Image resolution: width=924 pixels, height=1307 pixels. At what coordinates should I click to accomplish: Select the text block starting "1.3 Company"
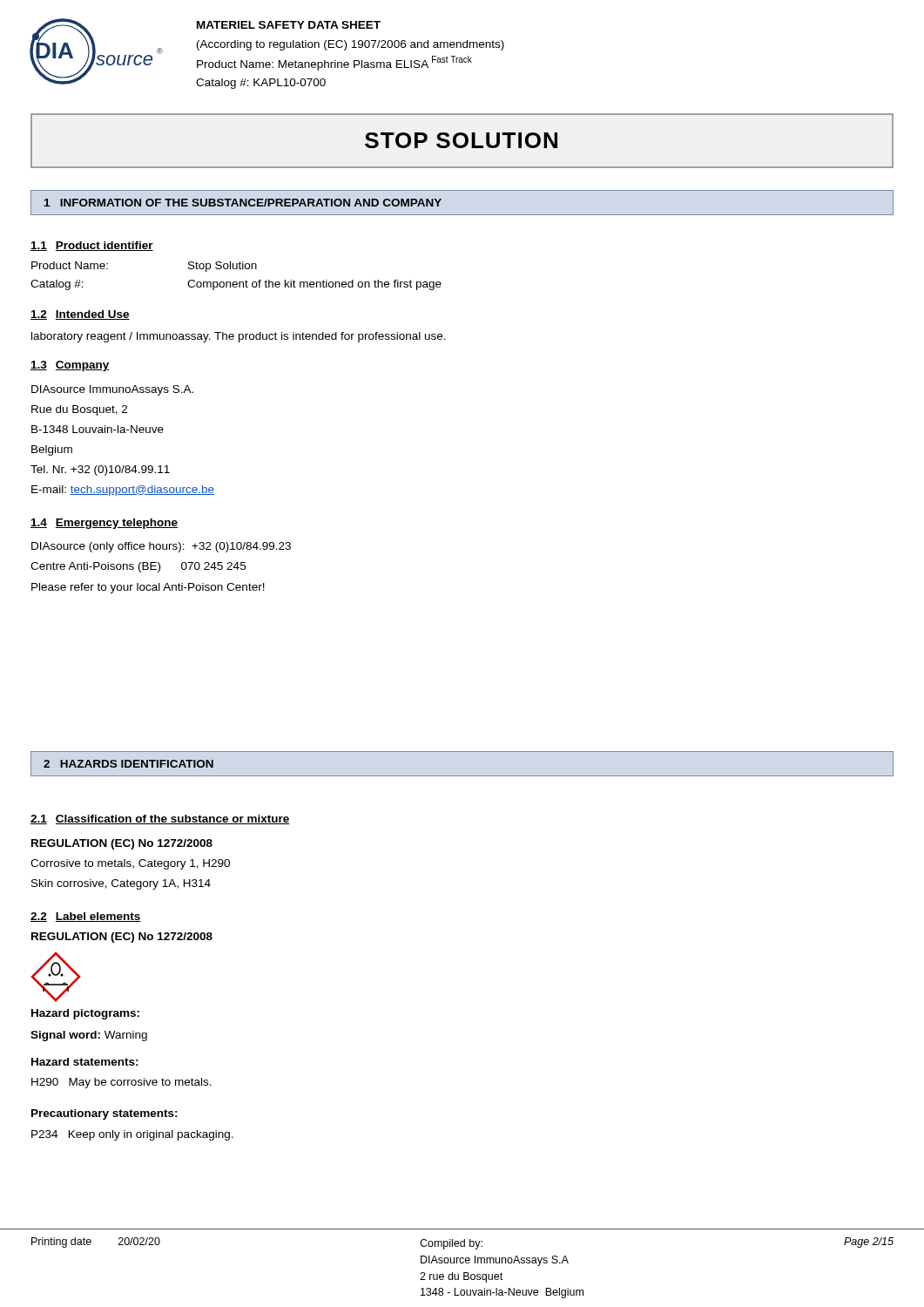(x=70, y=365)
